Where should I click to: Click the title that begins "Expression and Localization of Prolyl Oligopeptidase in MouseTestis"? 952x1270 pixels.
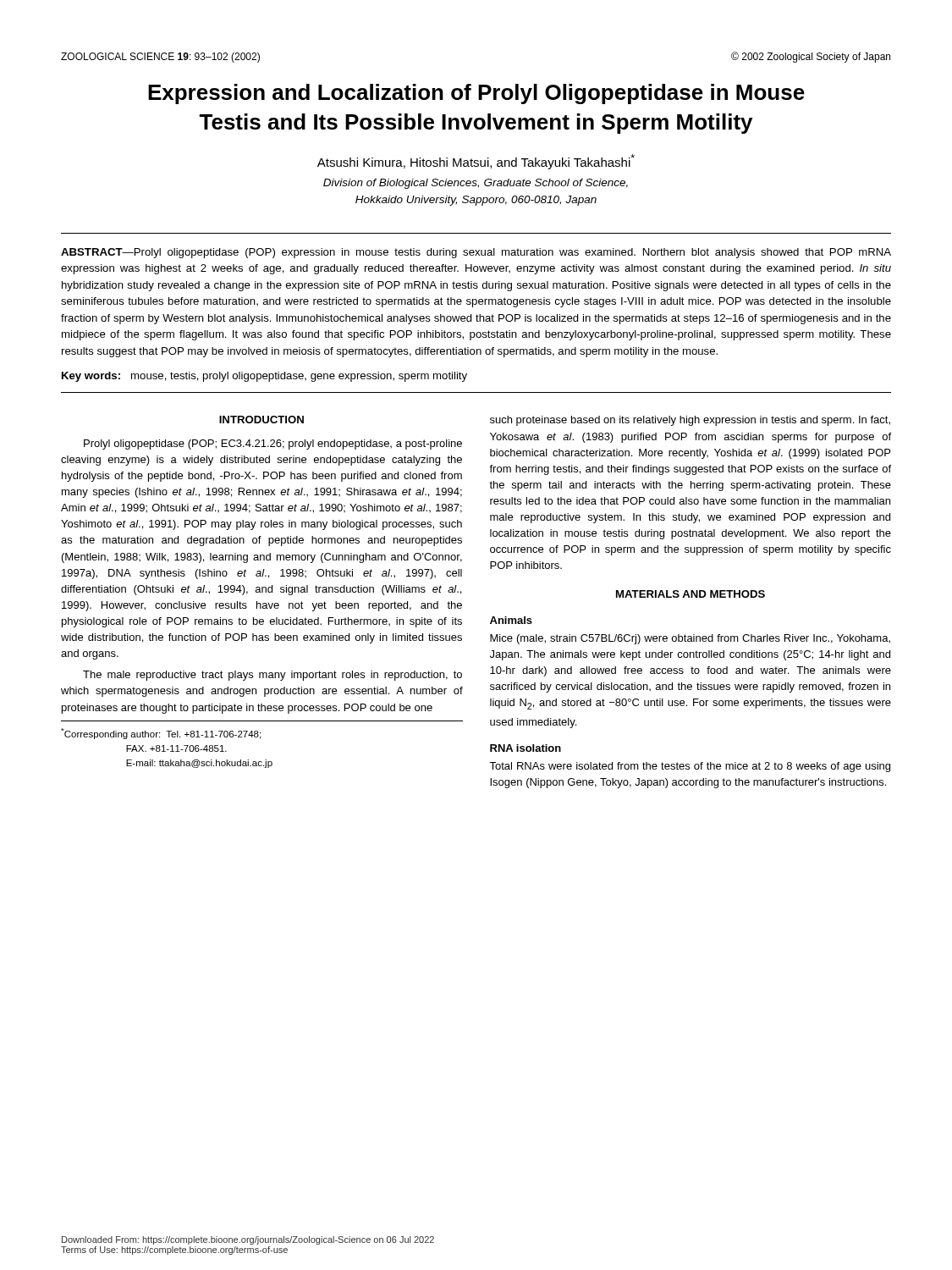(476, 108)
